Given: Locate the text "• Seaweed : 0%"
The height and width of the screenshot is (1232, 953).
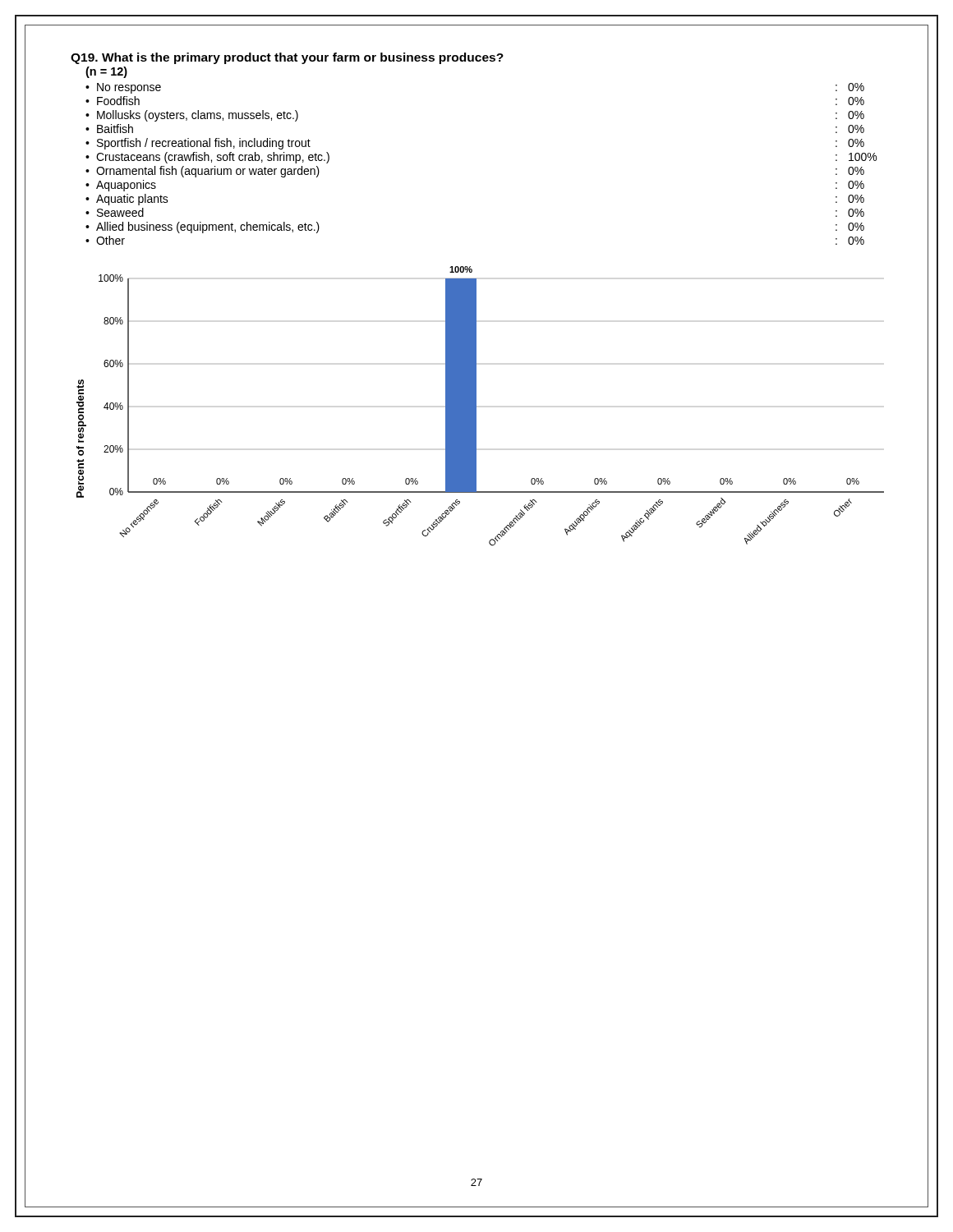Looking at the screenshot, I should point(117,212).
